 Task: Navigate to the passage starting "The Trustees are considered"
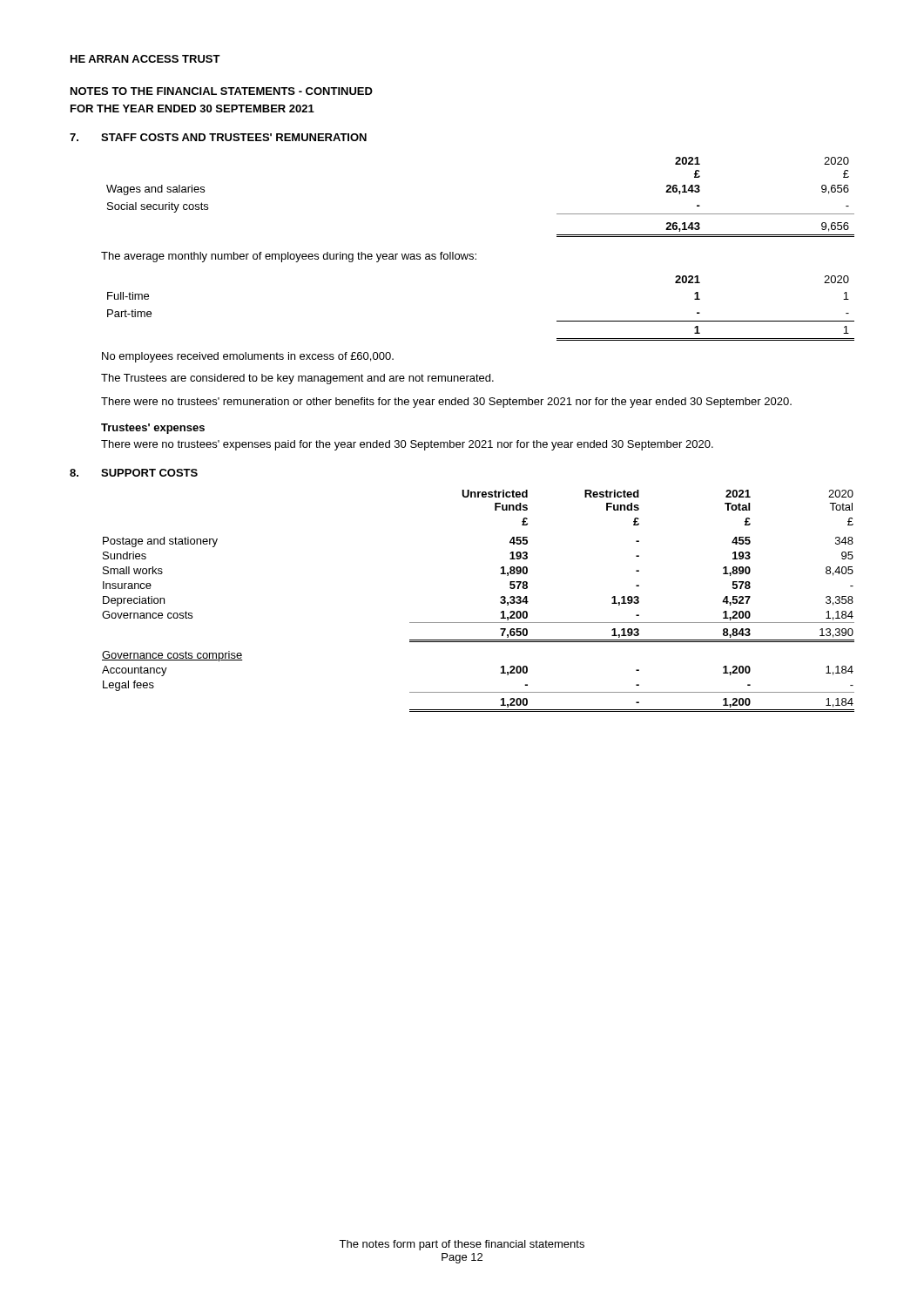coord(298,378)
